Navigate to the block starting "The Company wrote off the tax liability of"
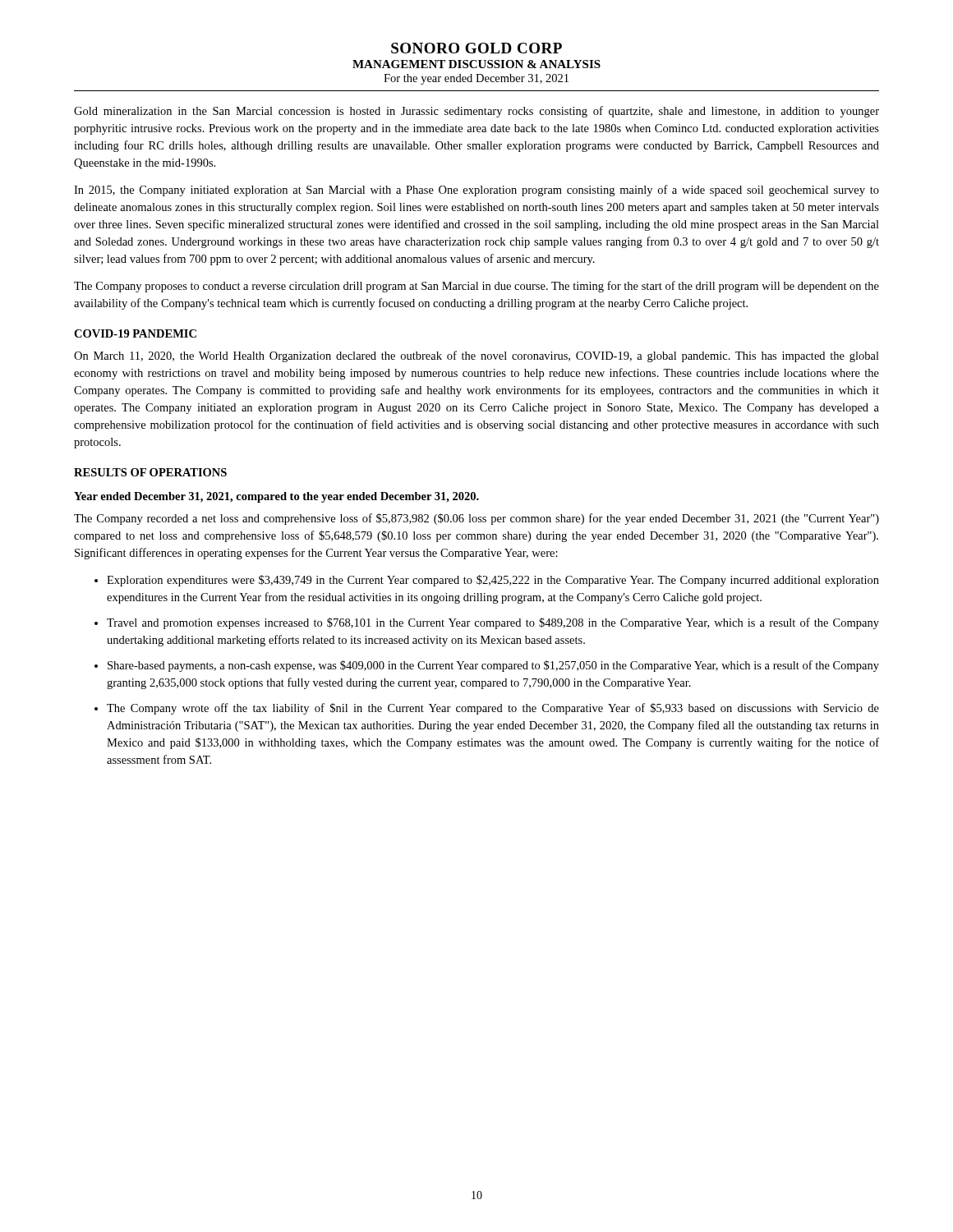 coord(493,734)
